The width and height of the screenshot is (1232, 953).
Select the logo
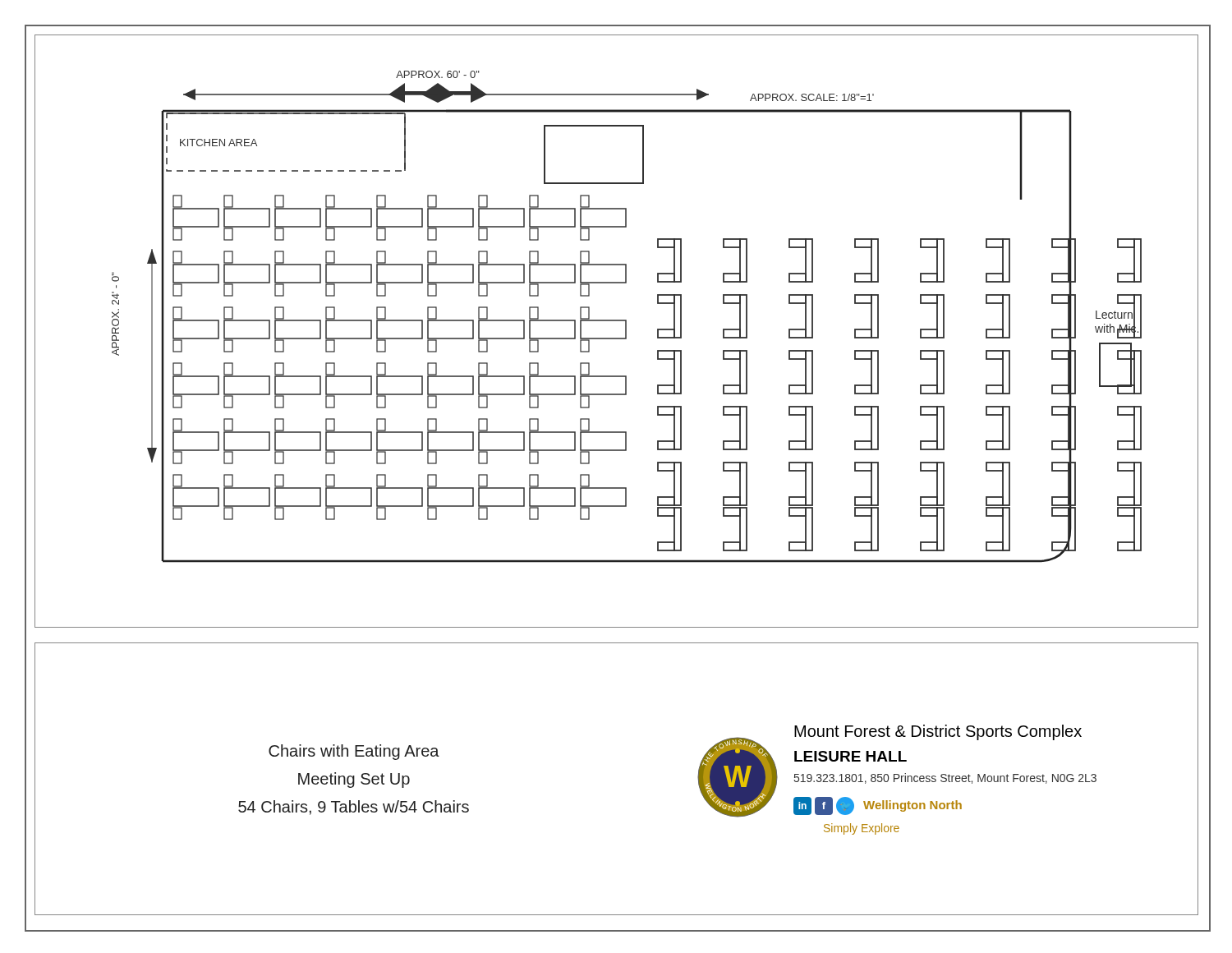pos(738,779)
